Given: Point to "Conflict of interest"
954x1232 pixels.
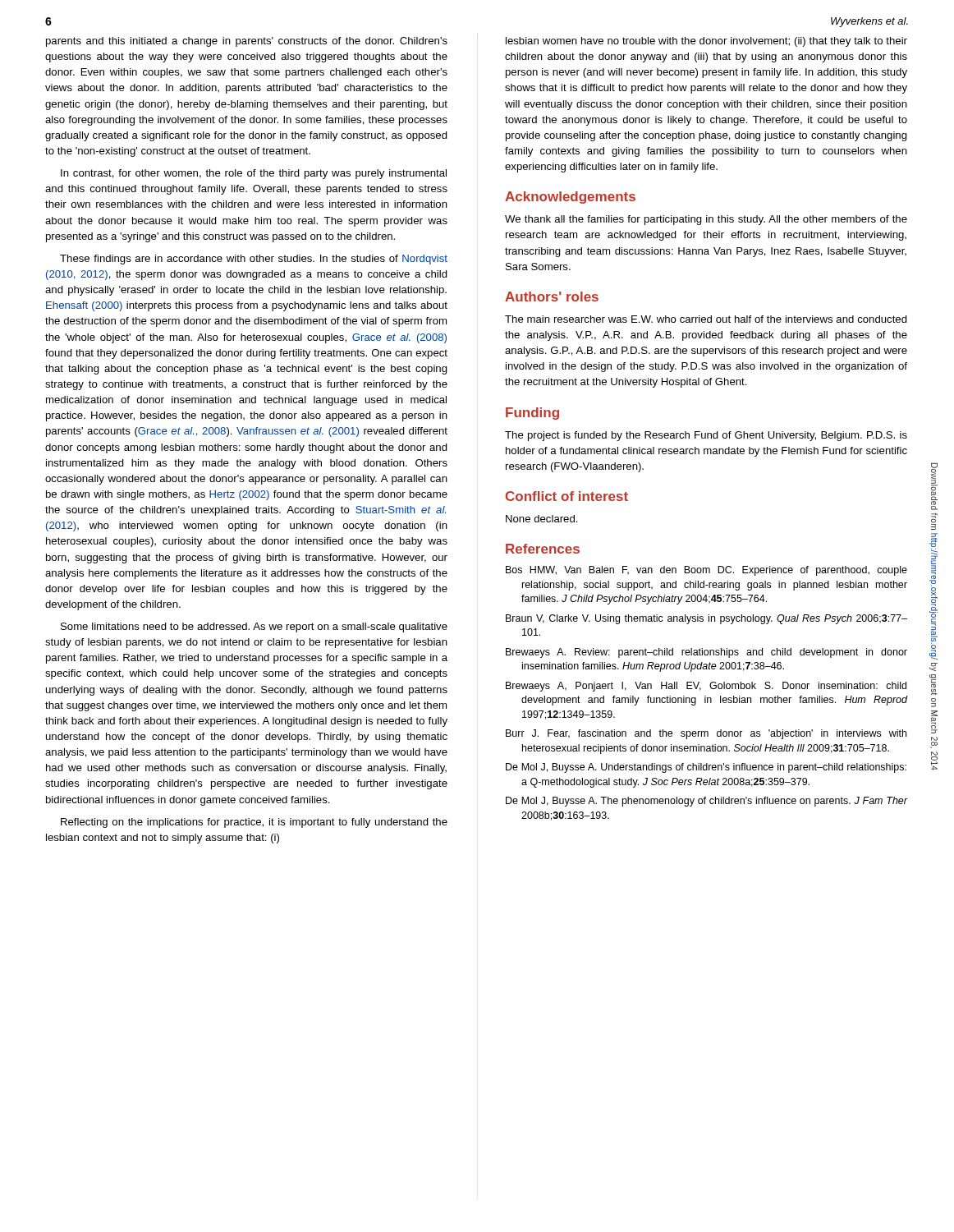Looking at the screenshot, I should pos(567,496).
